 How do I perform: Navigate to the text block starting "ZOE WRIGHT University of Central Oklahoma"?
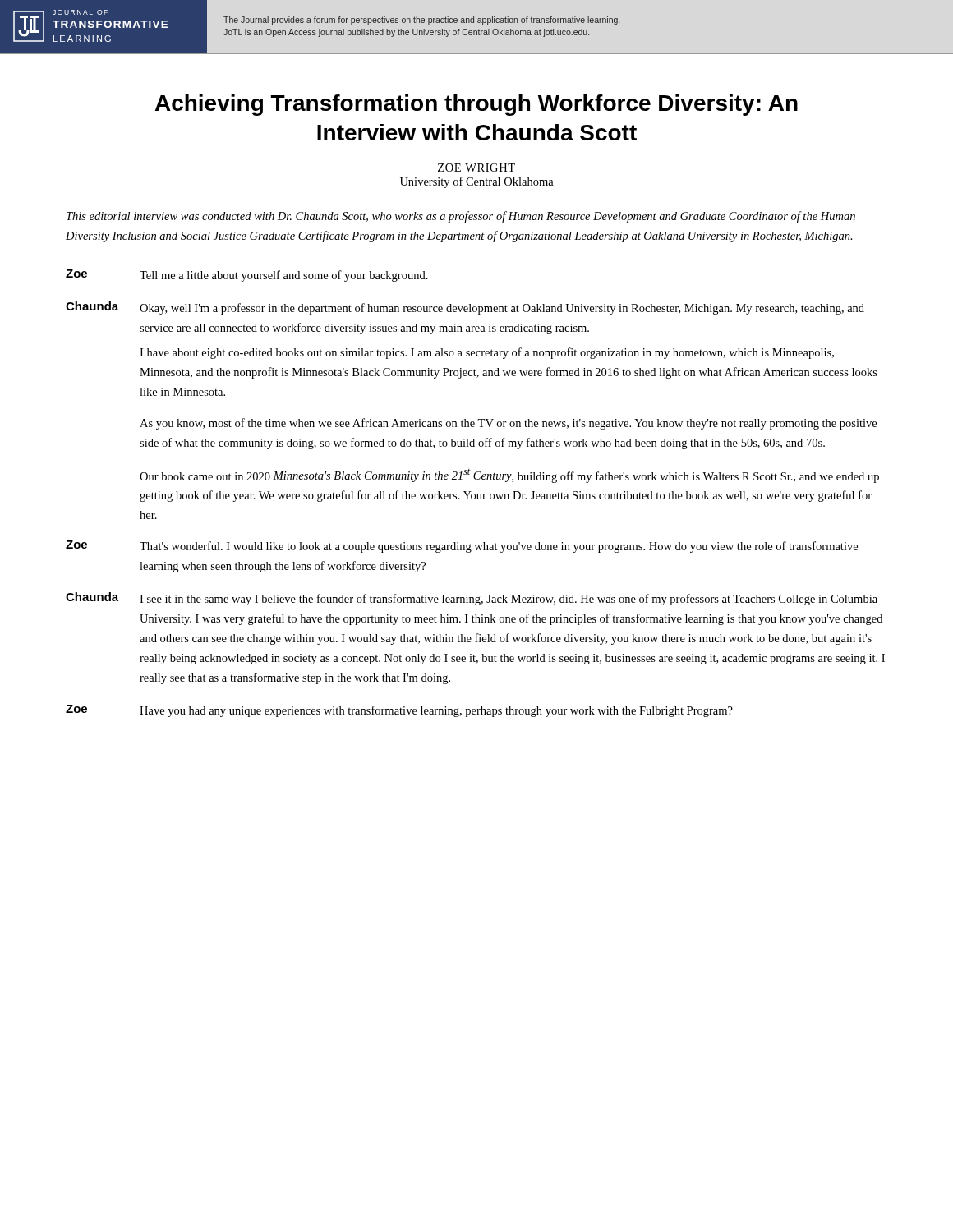tap(476, 175)
